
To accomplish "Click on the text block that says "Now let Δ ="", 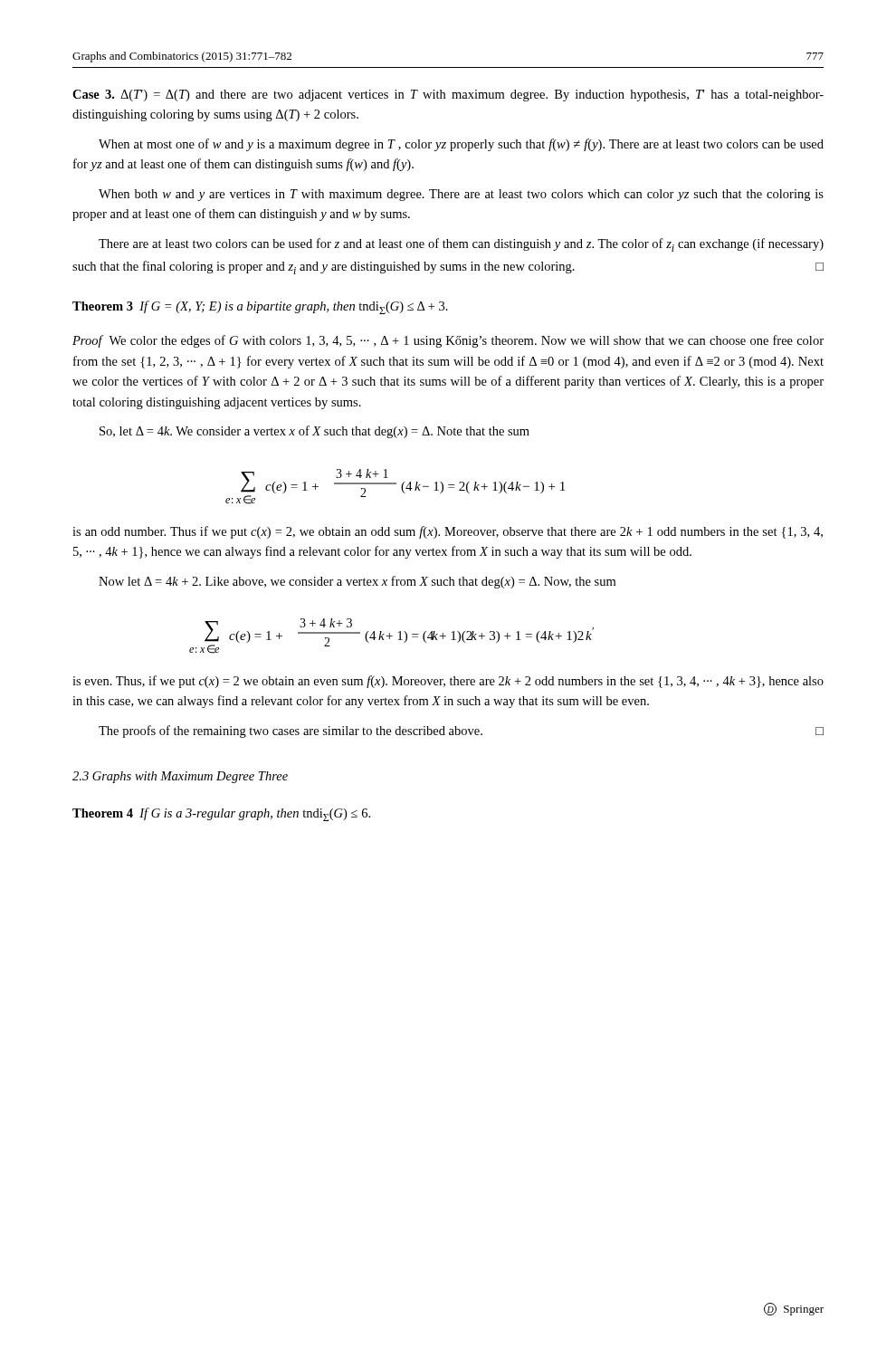I will pyautogui.click(x=448, y=581).
